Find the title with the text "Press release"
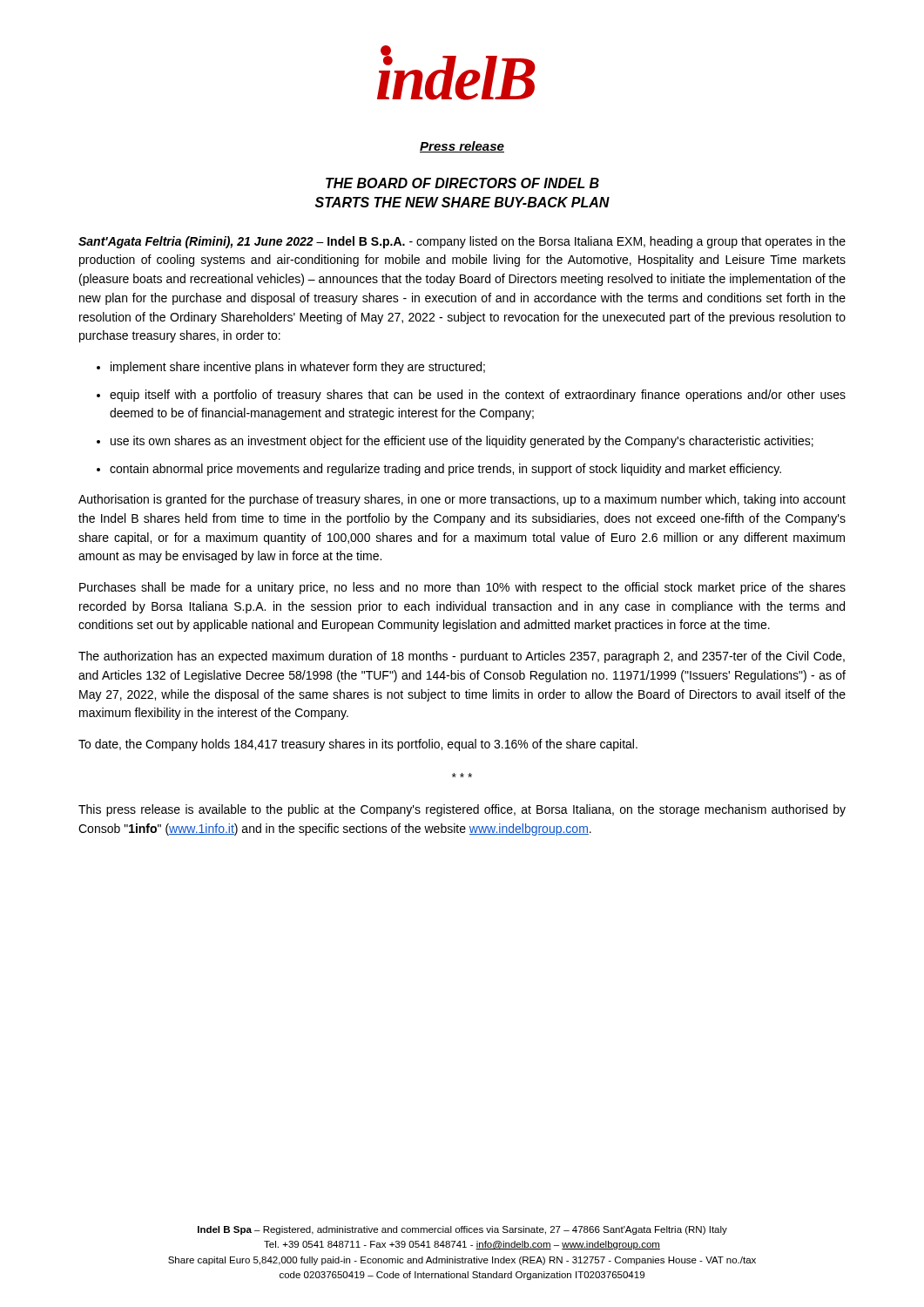The image size is (924, 1307). 462,146
